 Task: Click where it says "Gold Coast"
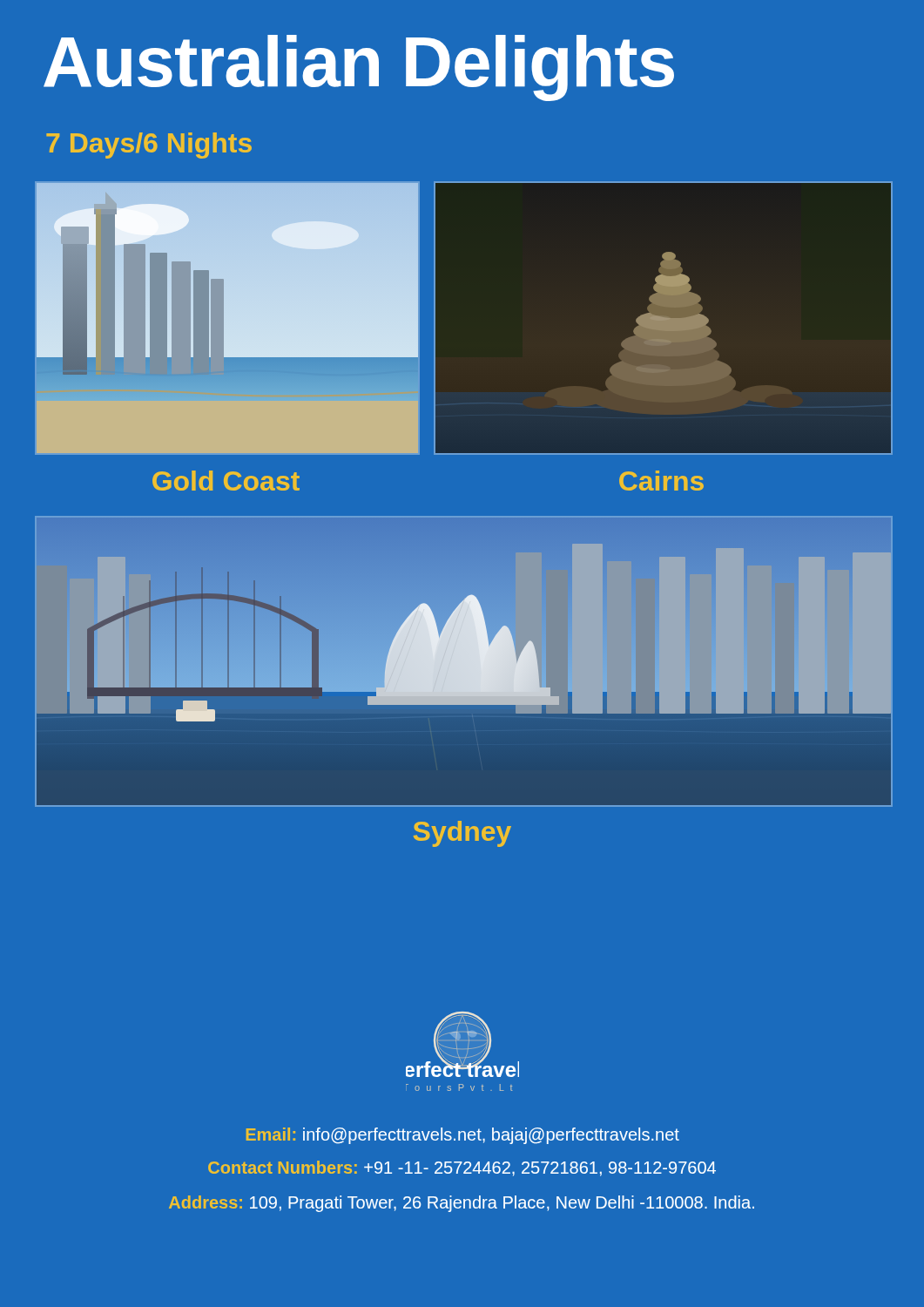(226, 481)
